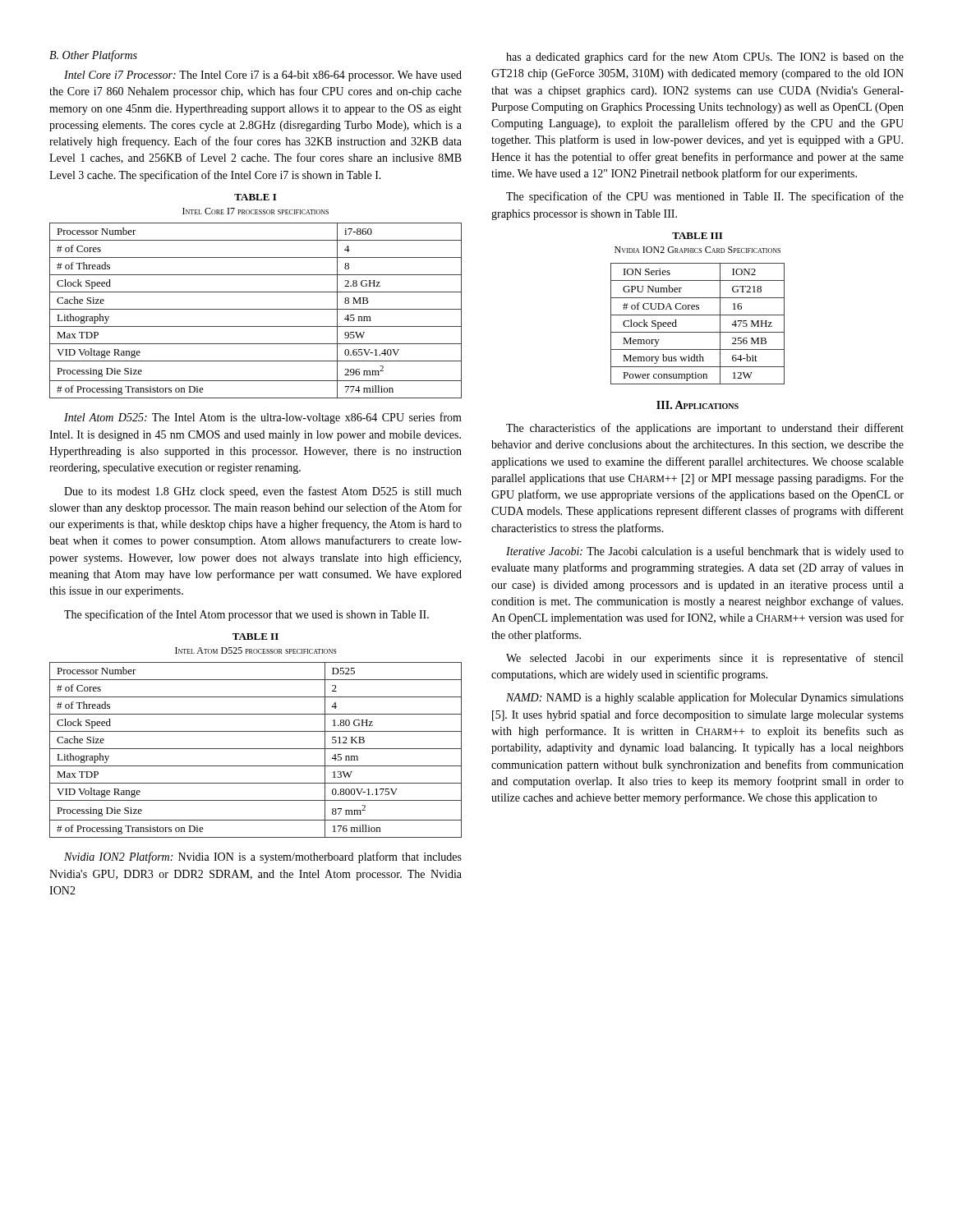Where is the passage that starts "The specification of the Intel"?
Viewport: 953px width, 1232px height.
pyautogui.click(x=247, y=615)
